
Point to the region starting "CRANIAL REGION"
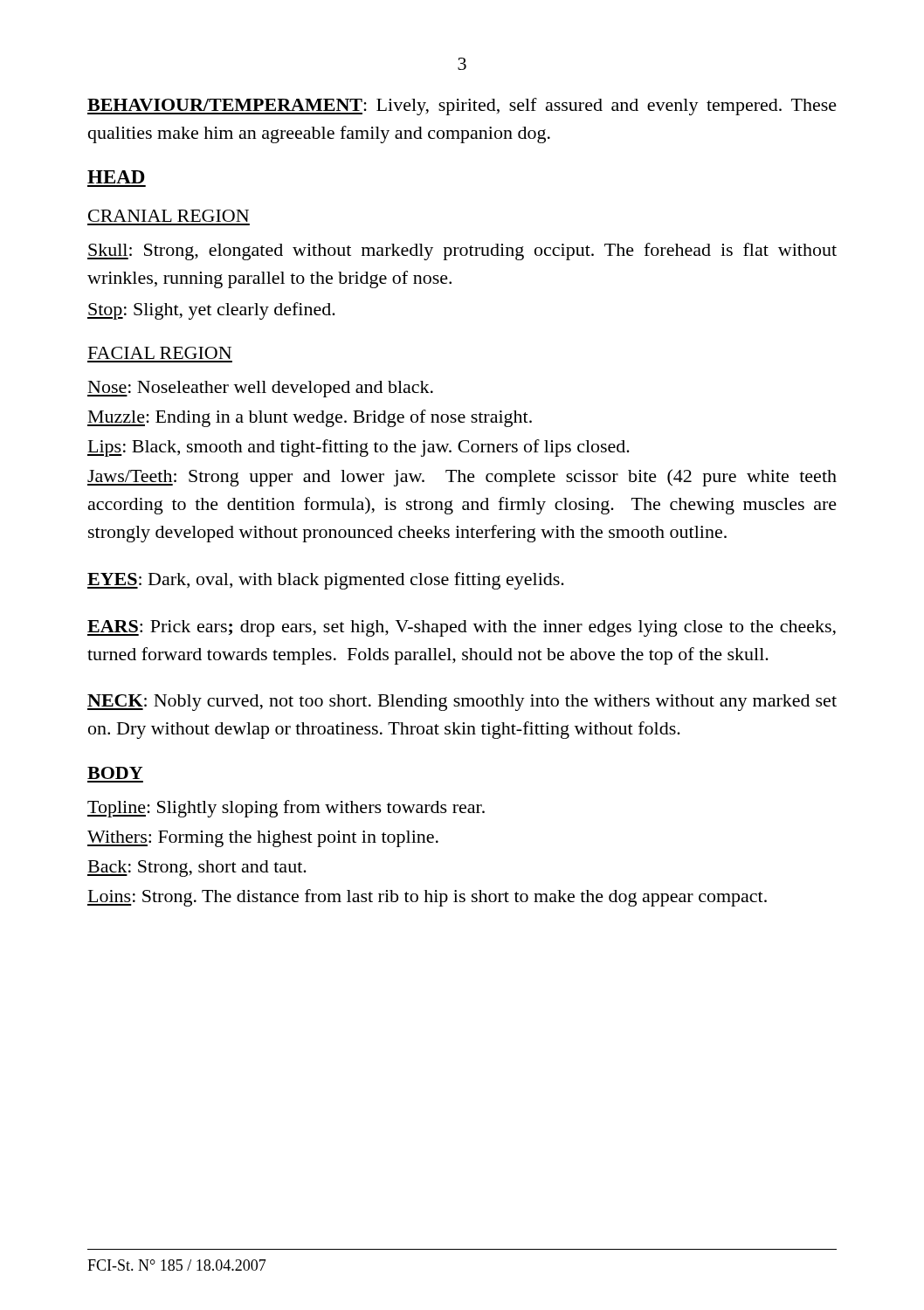click(168, 215)
